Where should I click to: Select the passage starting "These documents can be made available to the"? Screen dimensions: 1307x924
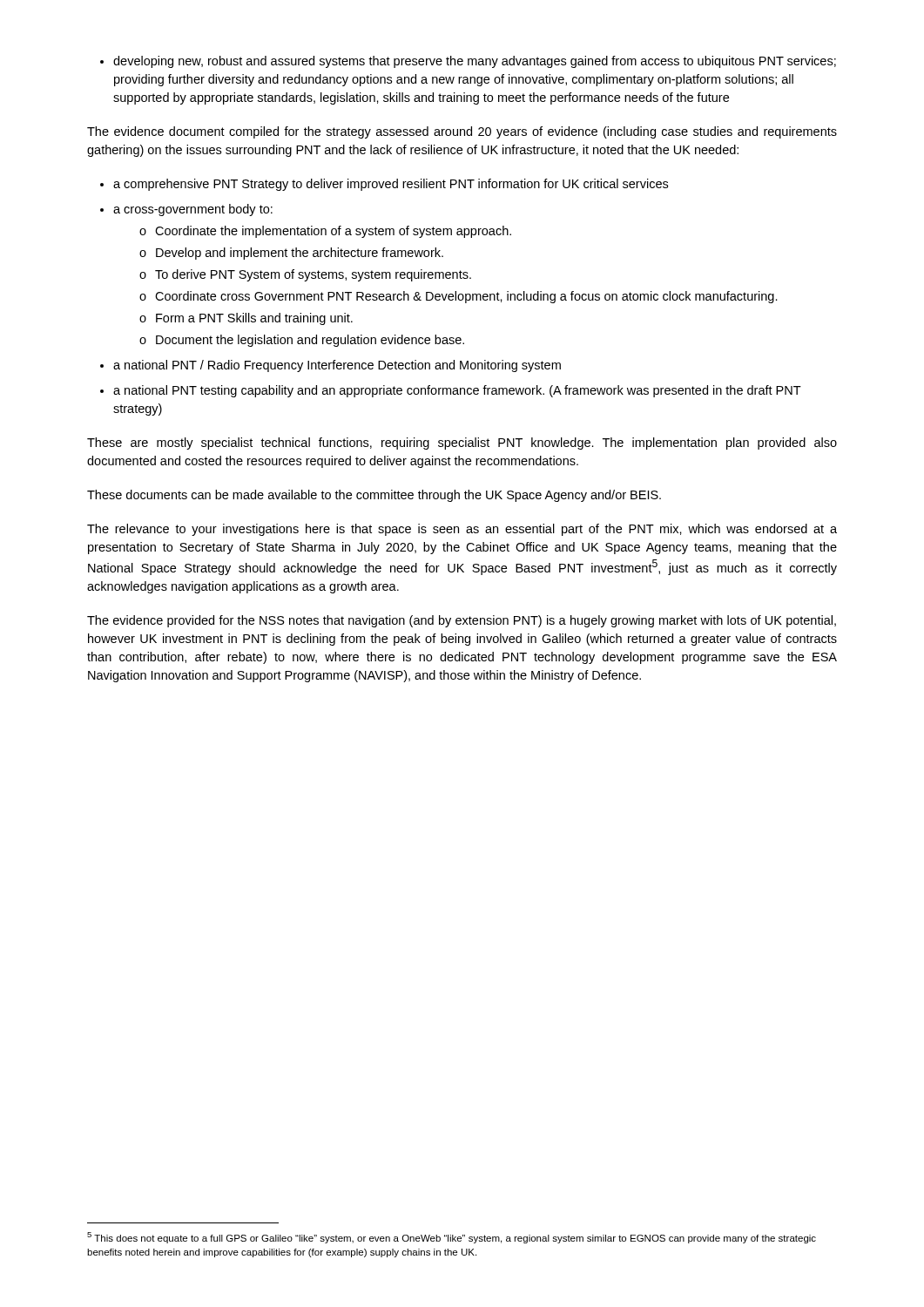tap(375, 495)
